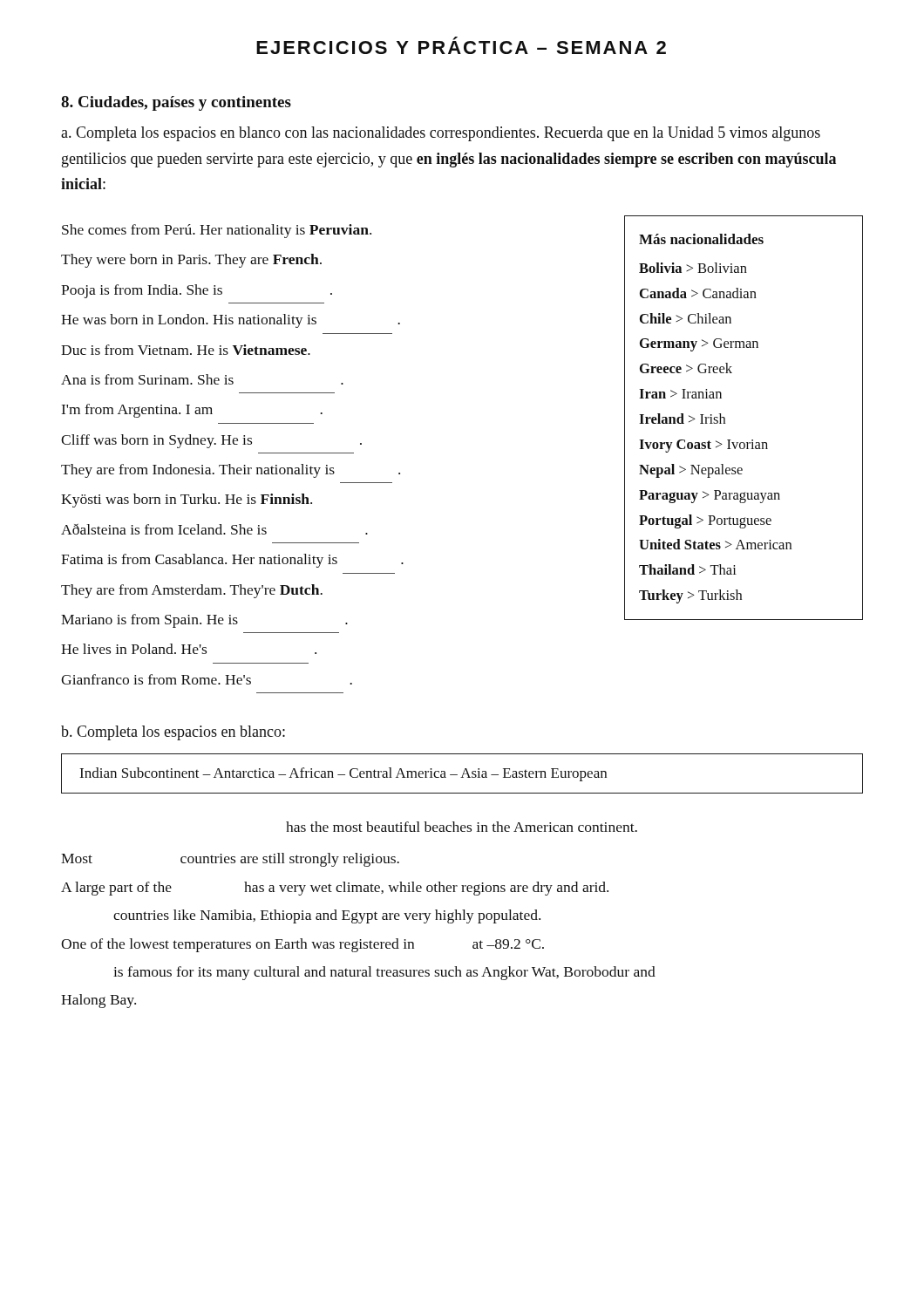Select the element starting "She comes from Perú. Her nationality"
924x1308 pixels.
click(217, 229)
